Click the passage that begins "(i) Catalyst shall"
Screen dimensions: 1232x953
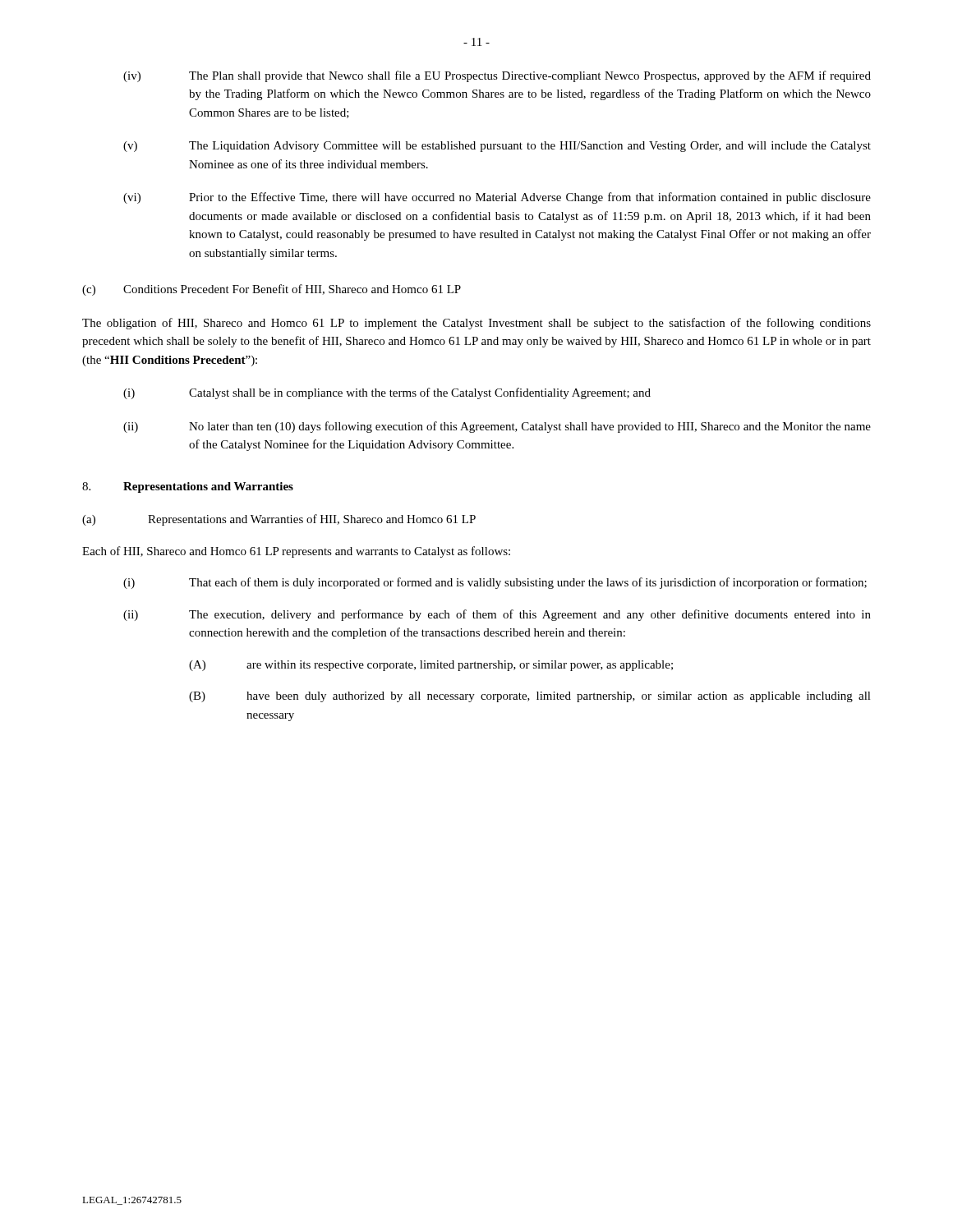[387, 393]
